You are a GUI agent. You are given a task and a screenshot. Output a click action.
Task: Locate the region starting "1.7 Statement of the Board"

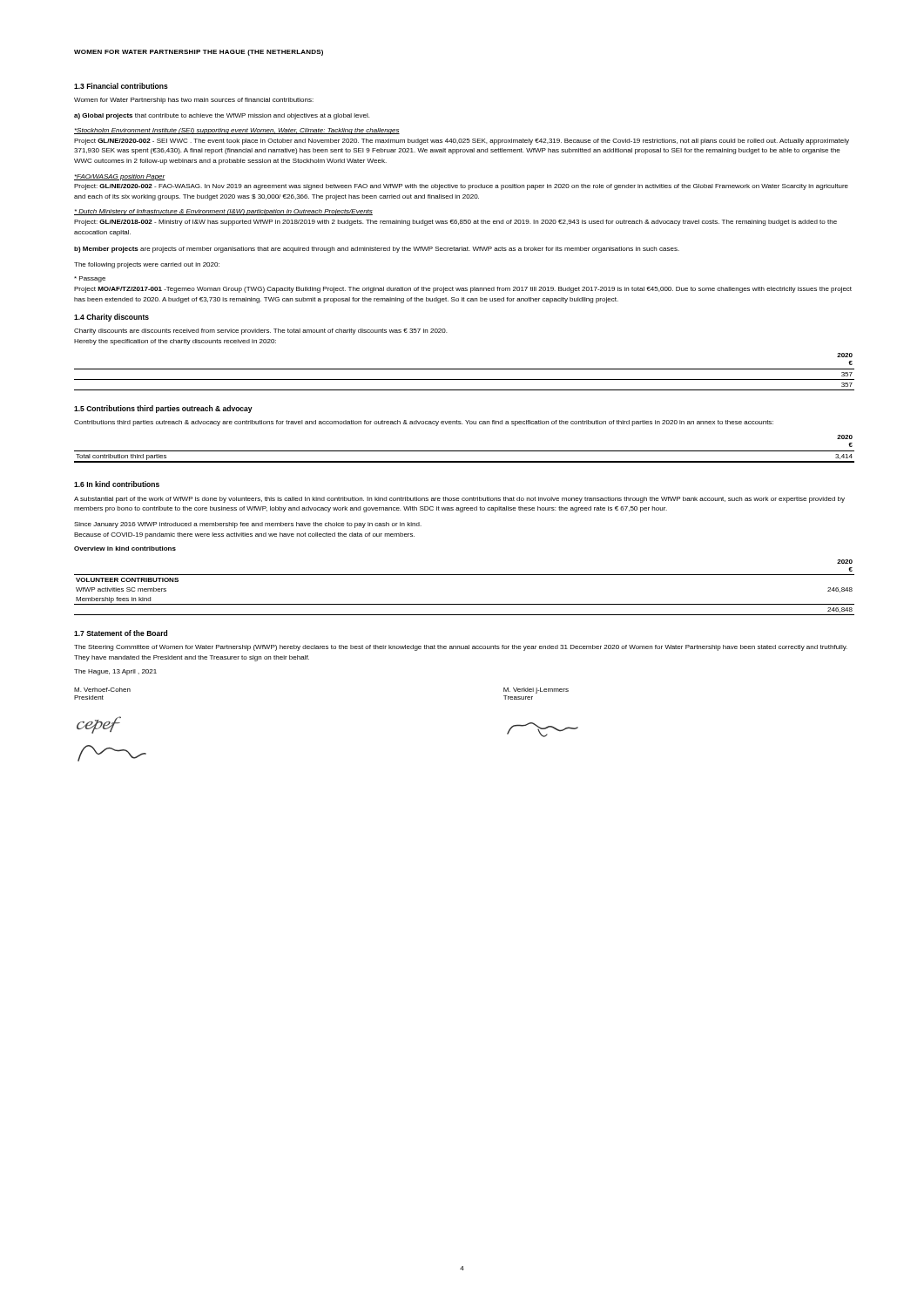pos(121,634)
